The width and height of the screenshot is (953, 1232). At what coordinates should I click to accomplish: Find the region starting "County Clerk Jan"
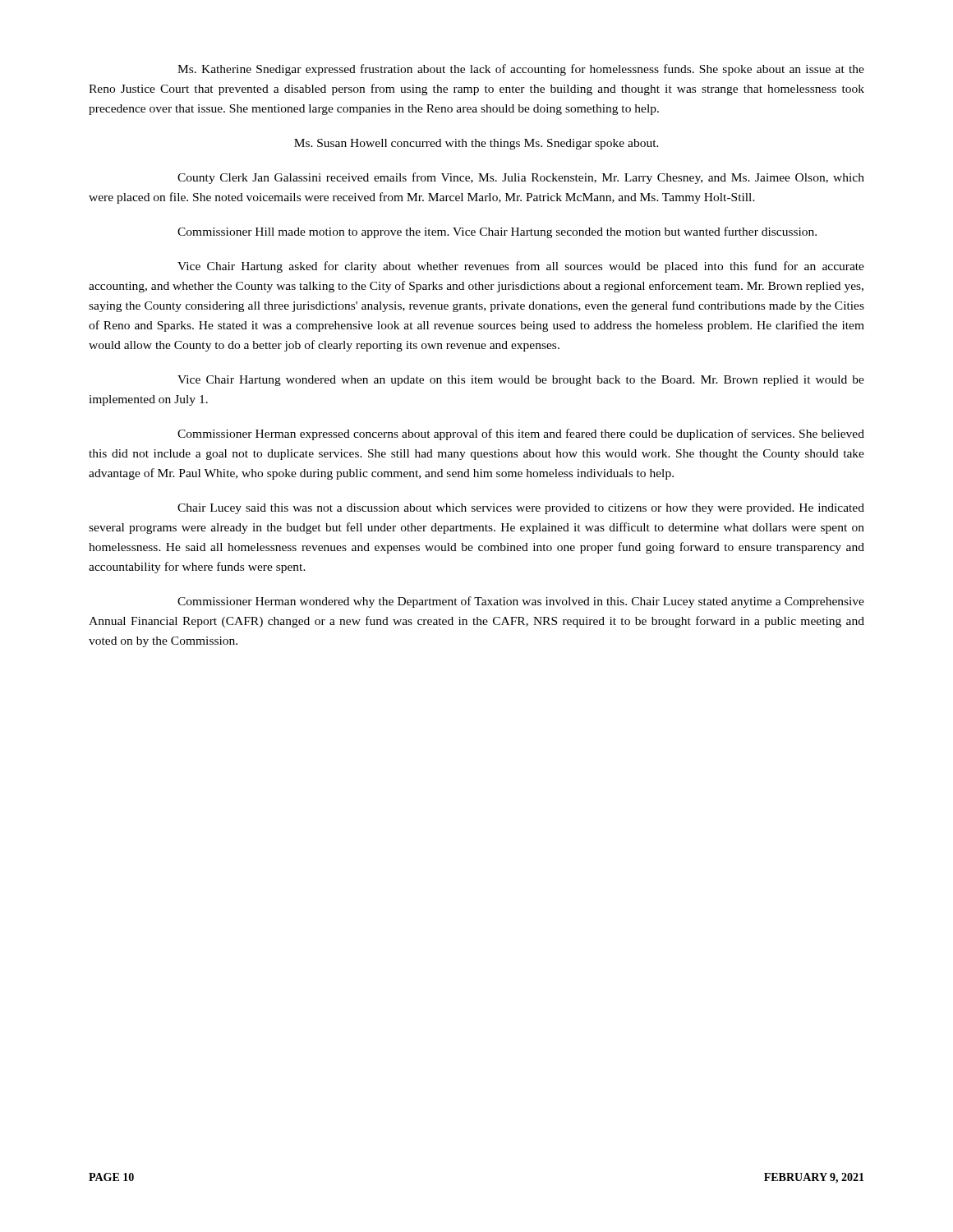tap(476, 187)
